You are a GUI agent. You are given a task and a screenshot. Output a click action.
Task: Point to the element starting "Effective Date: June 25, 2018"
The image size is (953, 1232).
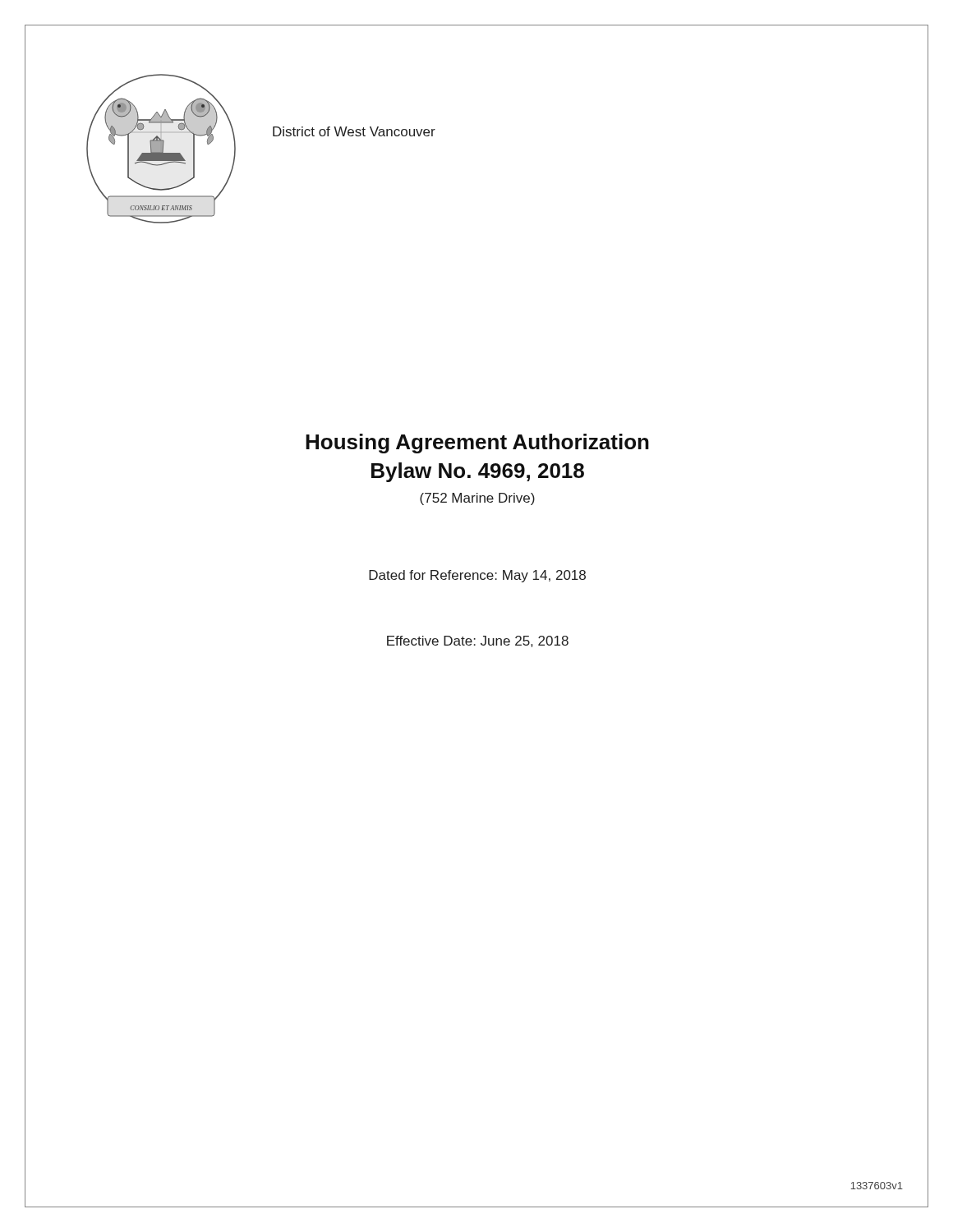coord(477,641)
